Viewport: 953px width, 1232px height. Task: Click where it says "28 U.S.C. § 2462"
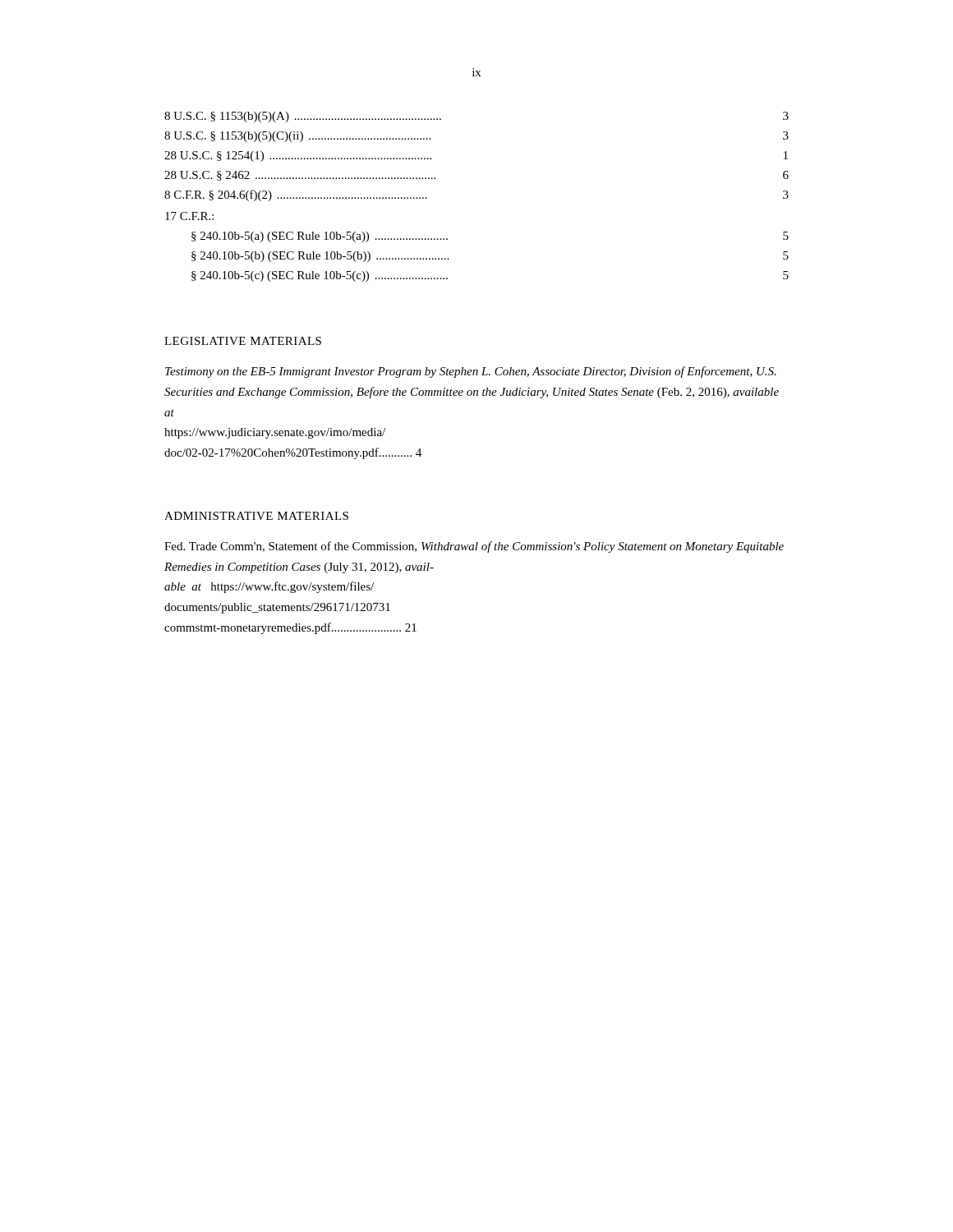pos(203,175)
